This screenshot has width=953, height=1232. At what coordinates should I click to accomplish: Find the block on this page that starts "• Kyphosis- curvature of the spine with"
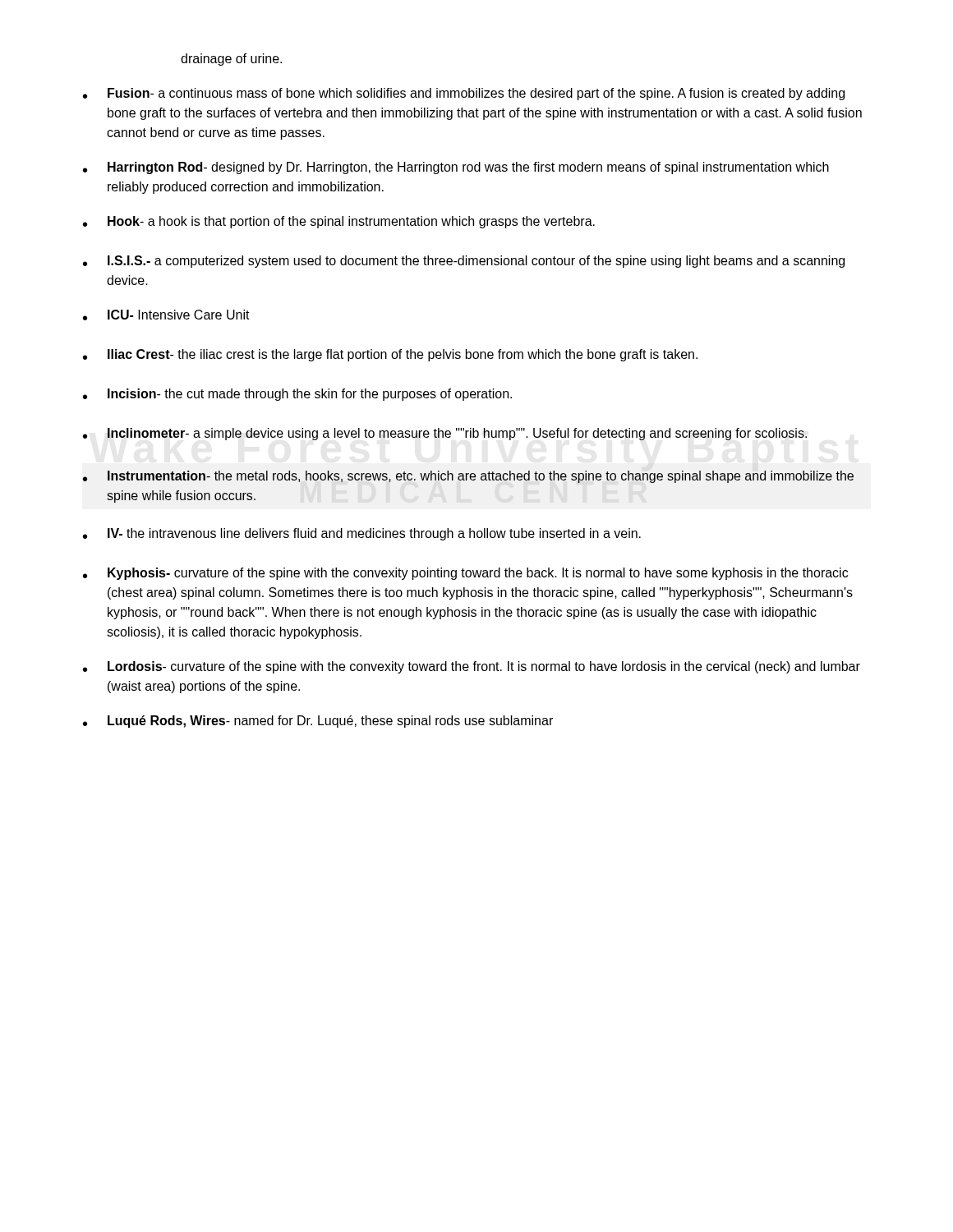coord(476,603)
